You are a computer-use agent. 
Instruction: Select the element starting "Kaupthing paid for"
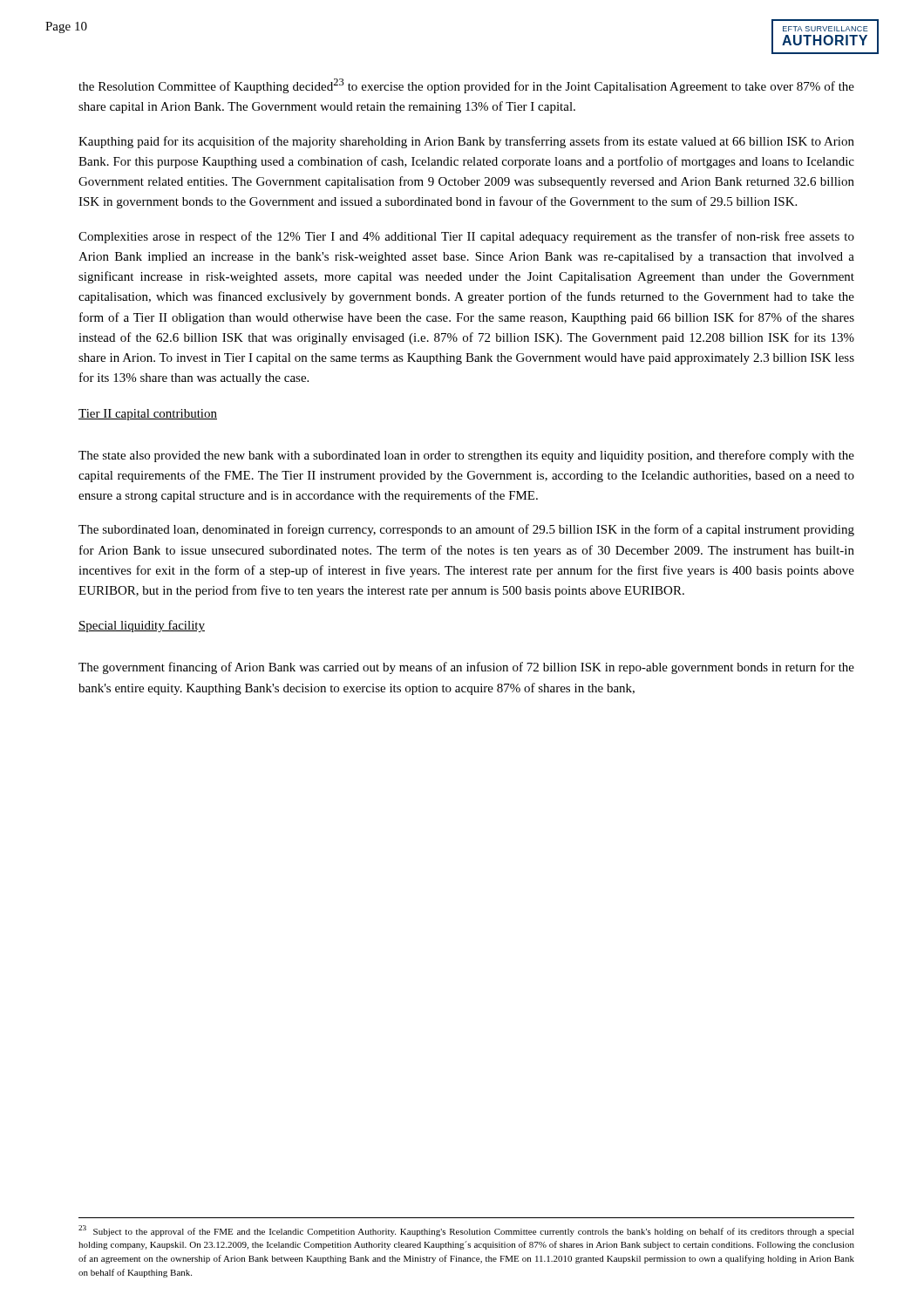(466, 171)
